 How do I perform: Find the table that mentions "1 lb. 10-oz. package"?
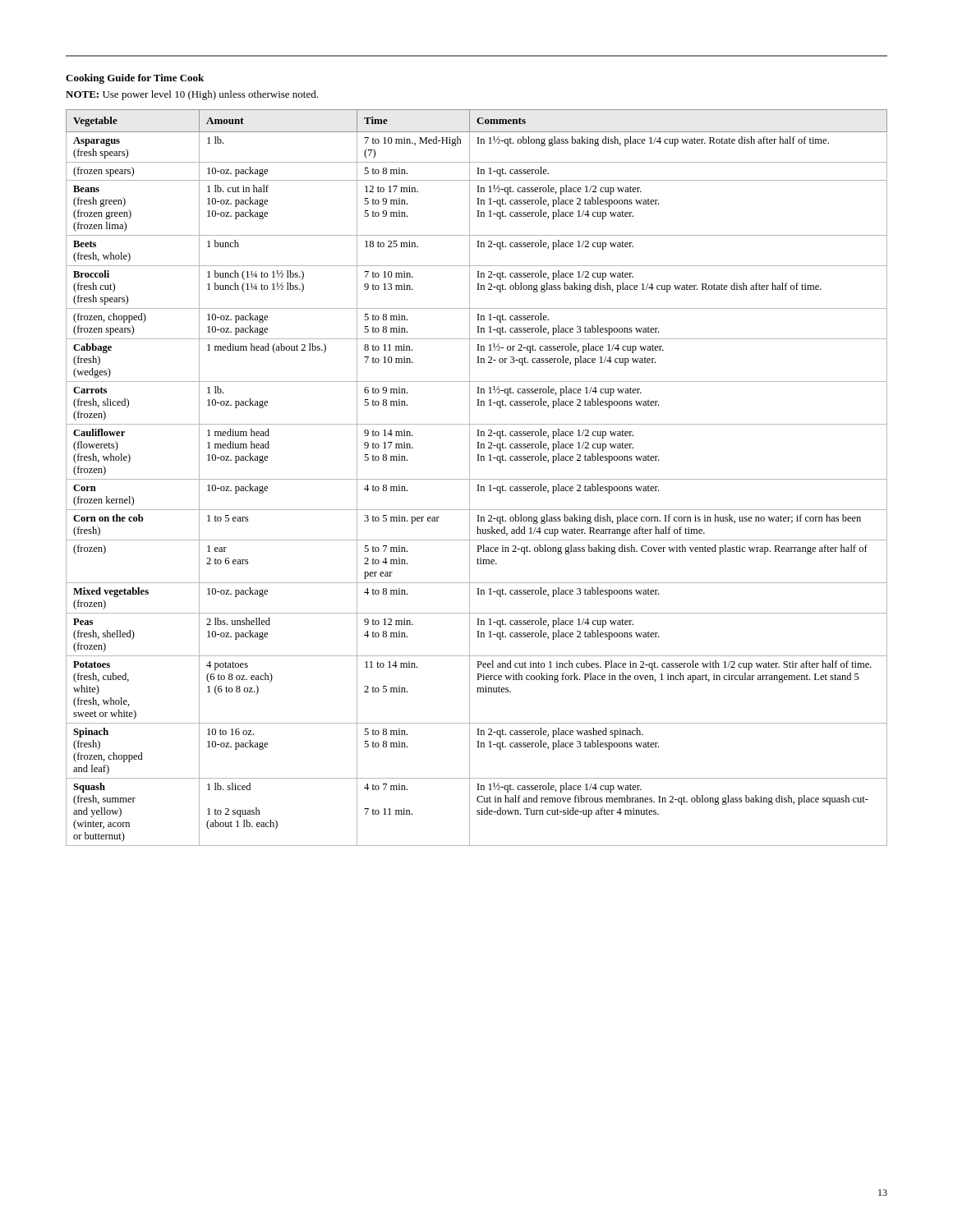[x=476, y=477]
